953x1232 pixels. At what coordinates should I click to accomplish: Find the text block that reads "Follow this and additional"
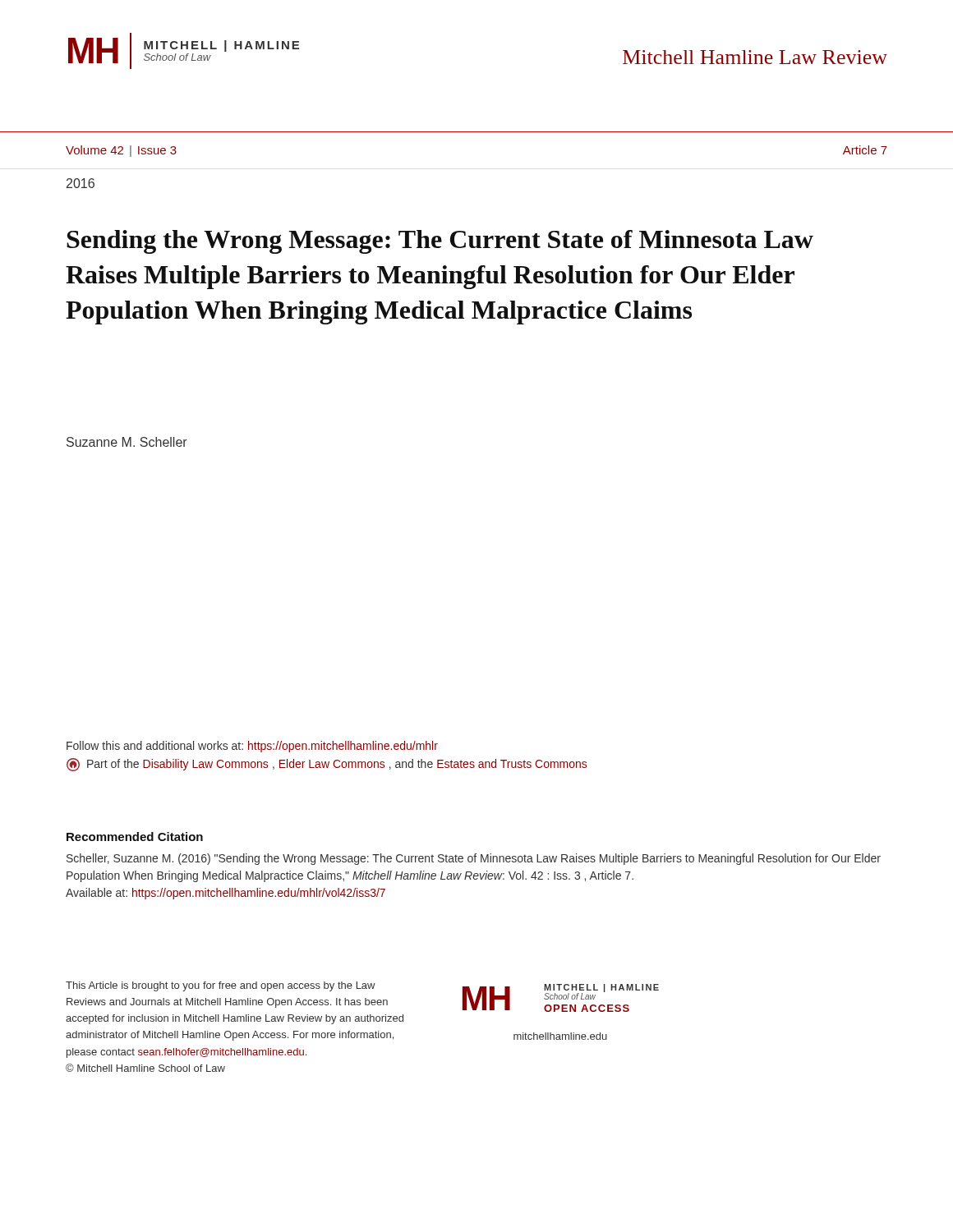click(252, 746)
